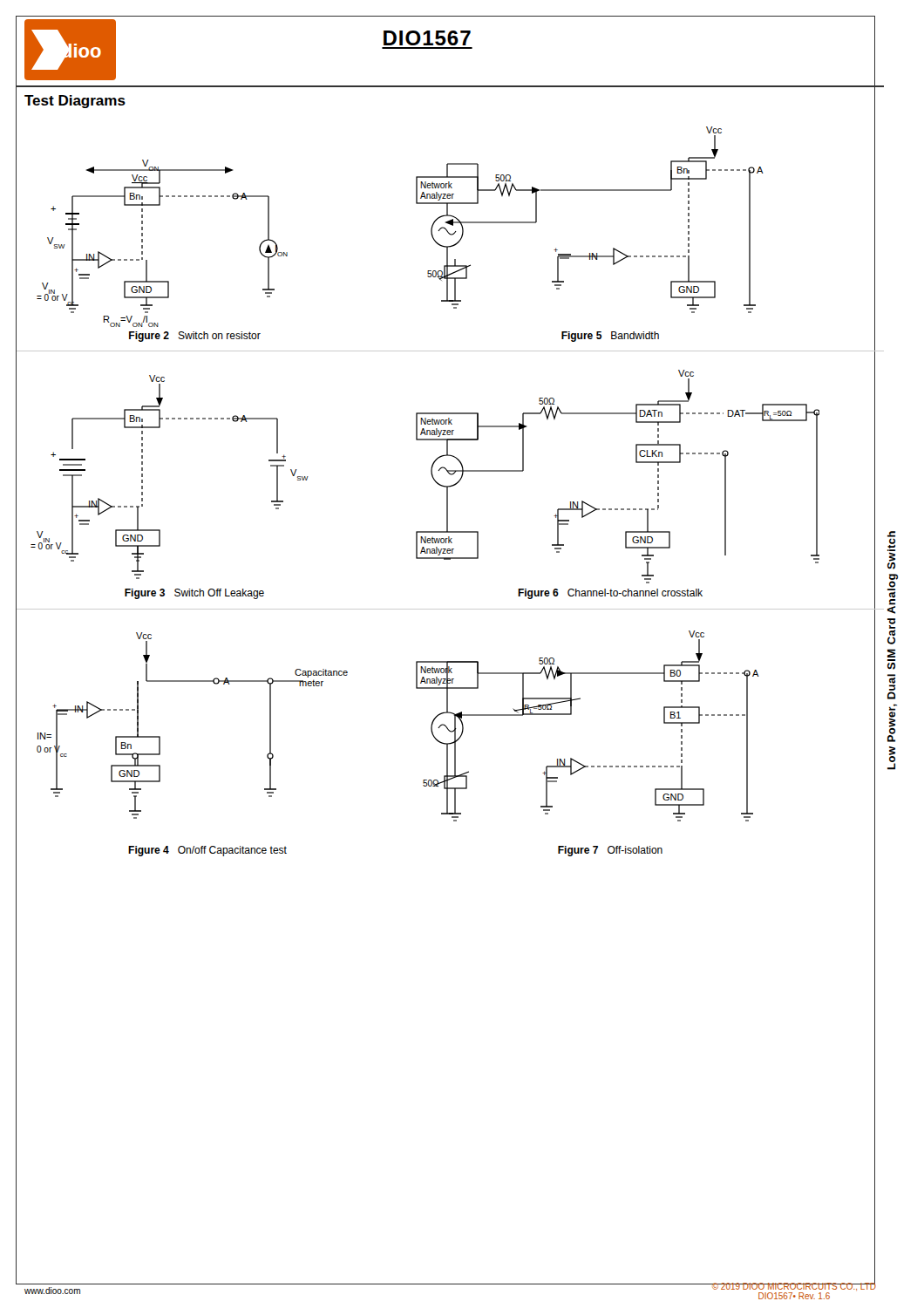Find "Figure 4 On/off Capacitance test" on this page
The height and width of the screenshot is (1308, 924).
207,850
